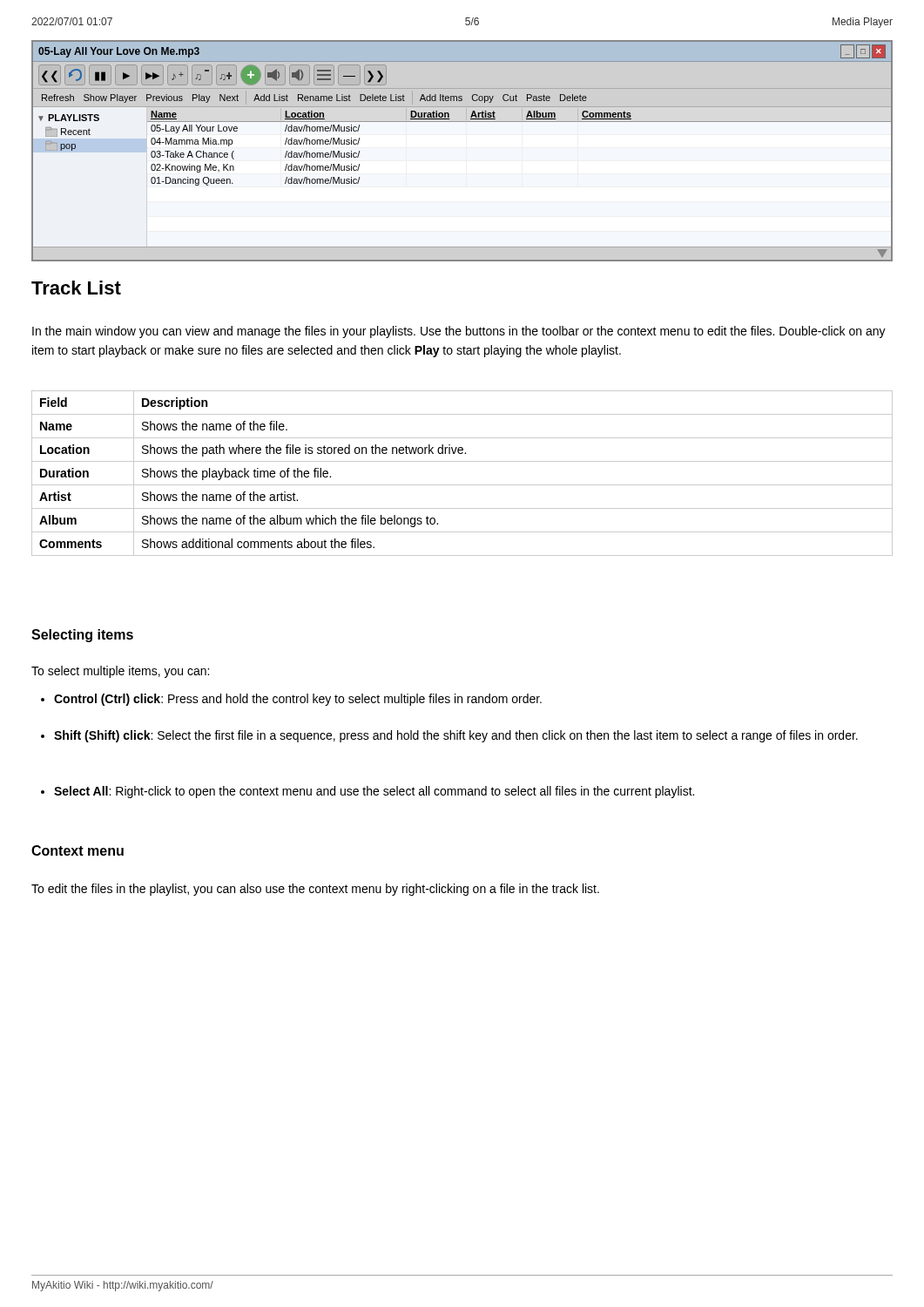Image resolution: width=924 pixels, height=1307 pixels.
Task: Locate the screenshot
Action: (x=462, y=151)
